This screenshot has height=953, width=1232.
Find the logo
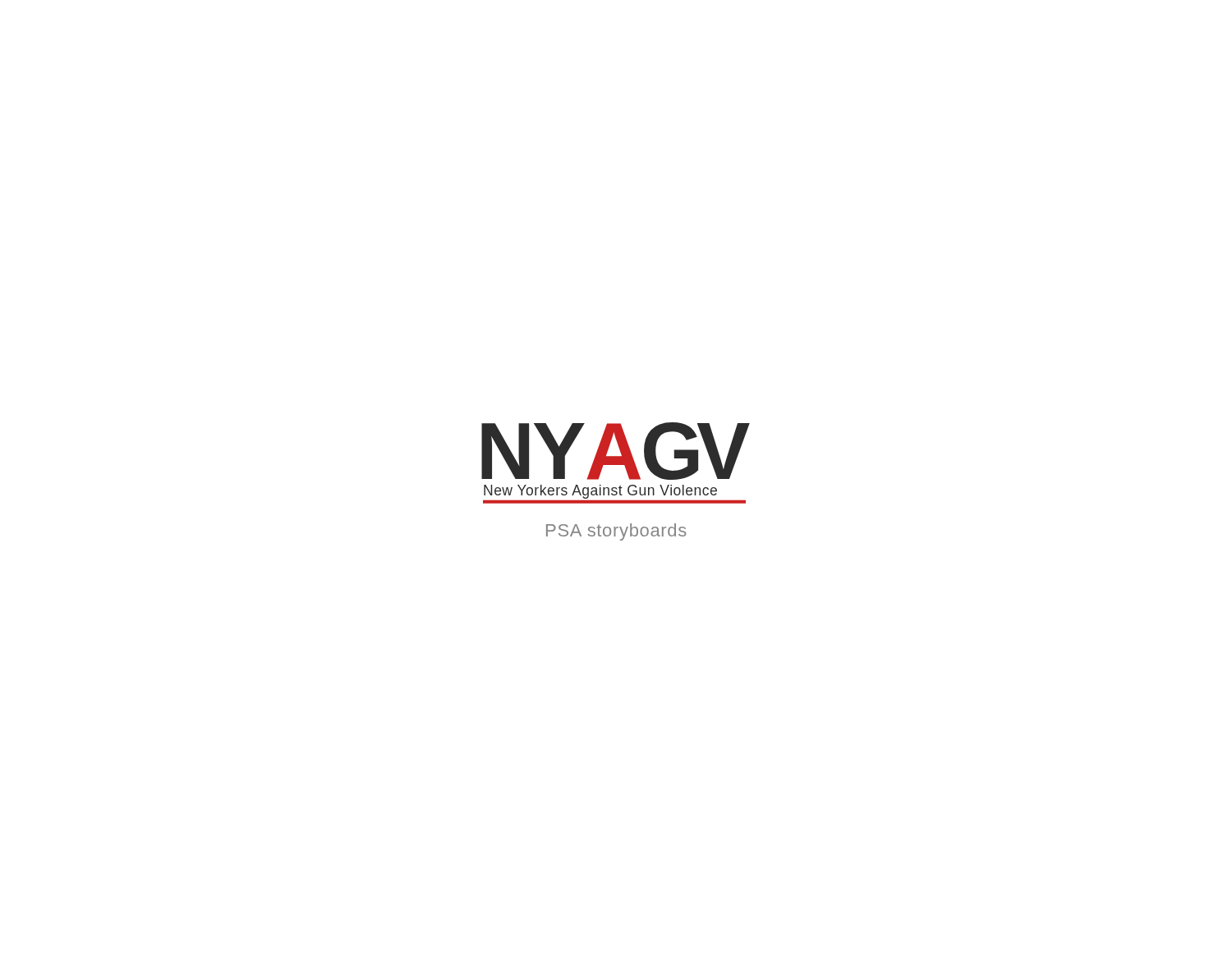pyautogui.click(x=616, y=456)
